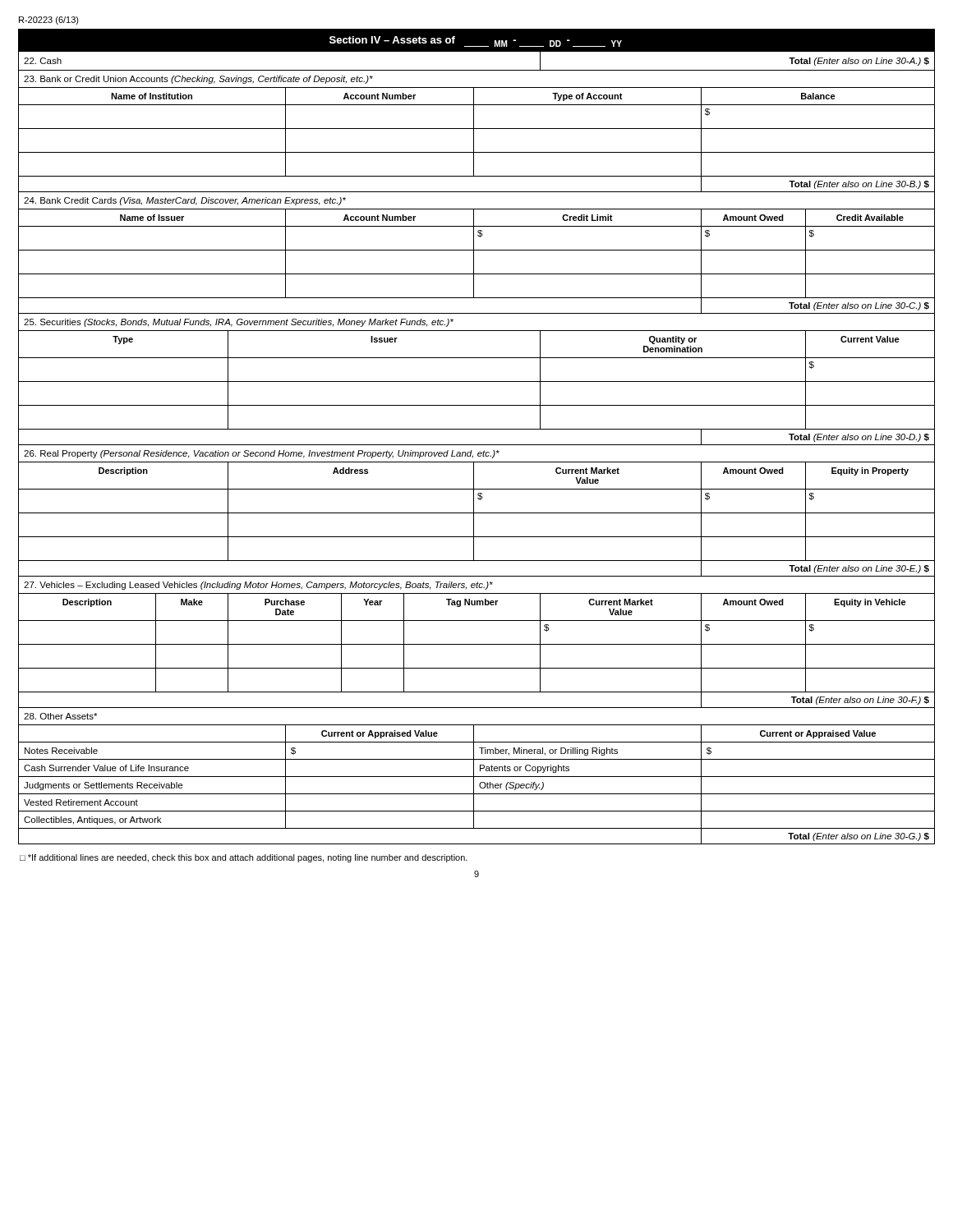The image size is (953, 1232).
Task: Select the block starting "Bank Credit Cards (Visa, MasterCard, Discover,"
Action: coord(185,200)
